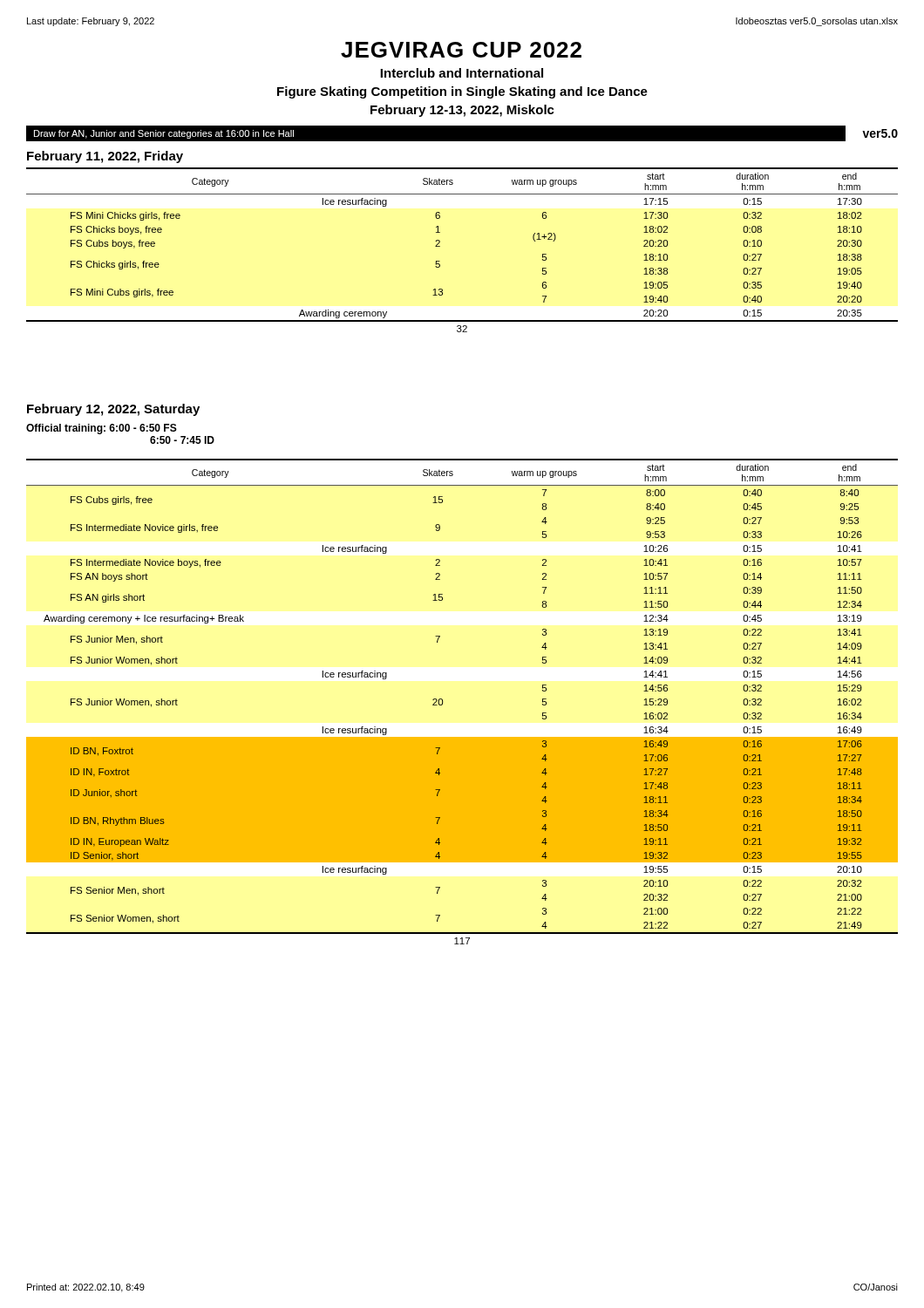Where does it say "February 11, 2022, Friday"?
Viewport: 924px width, 1308px height.
[x=105, y=156]
